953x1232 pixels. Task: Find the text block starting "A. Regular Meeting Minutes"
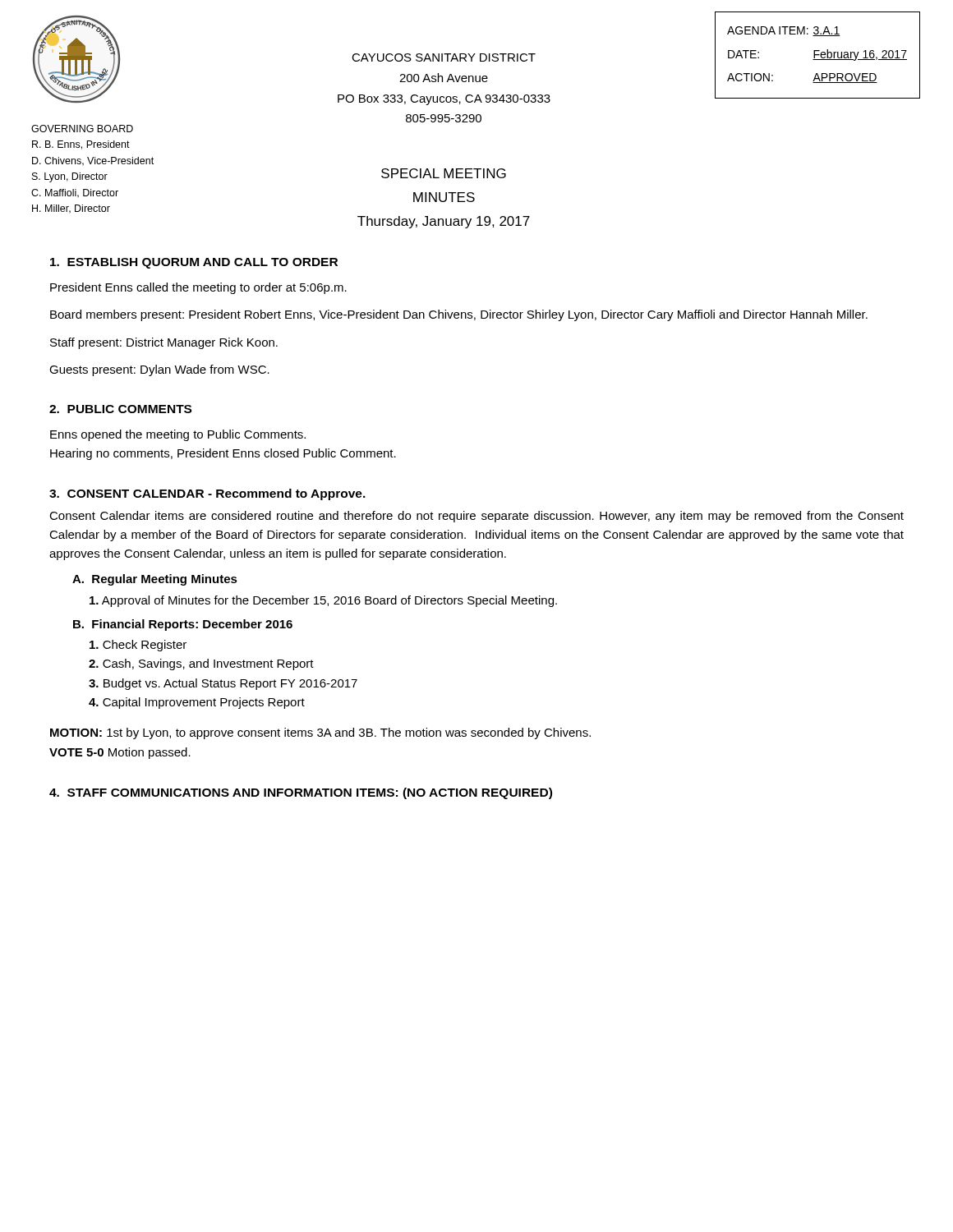coord(155,579)
